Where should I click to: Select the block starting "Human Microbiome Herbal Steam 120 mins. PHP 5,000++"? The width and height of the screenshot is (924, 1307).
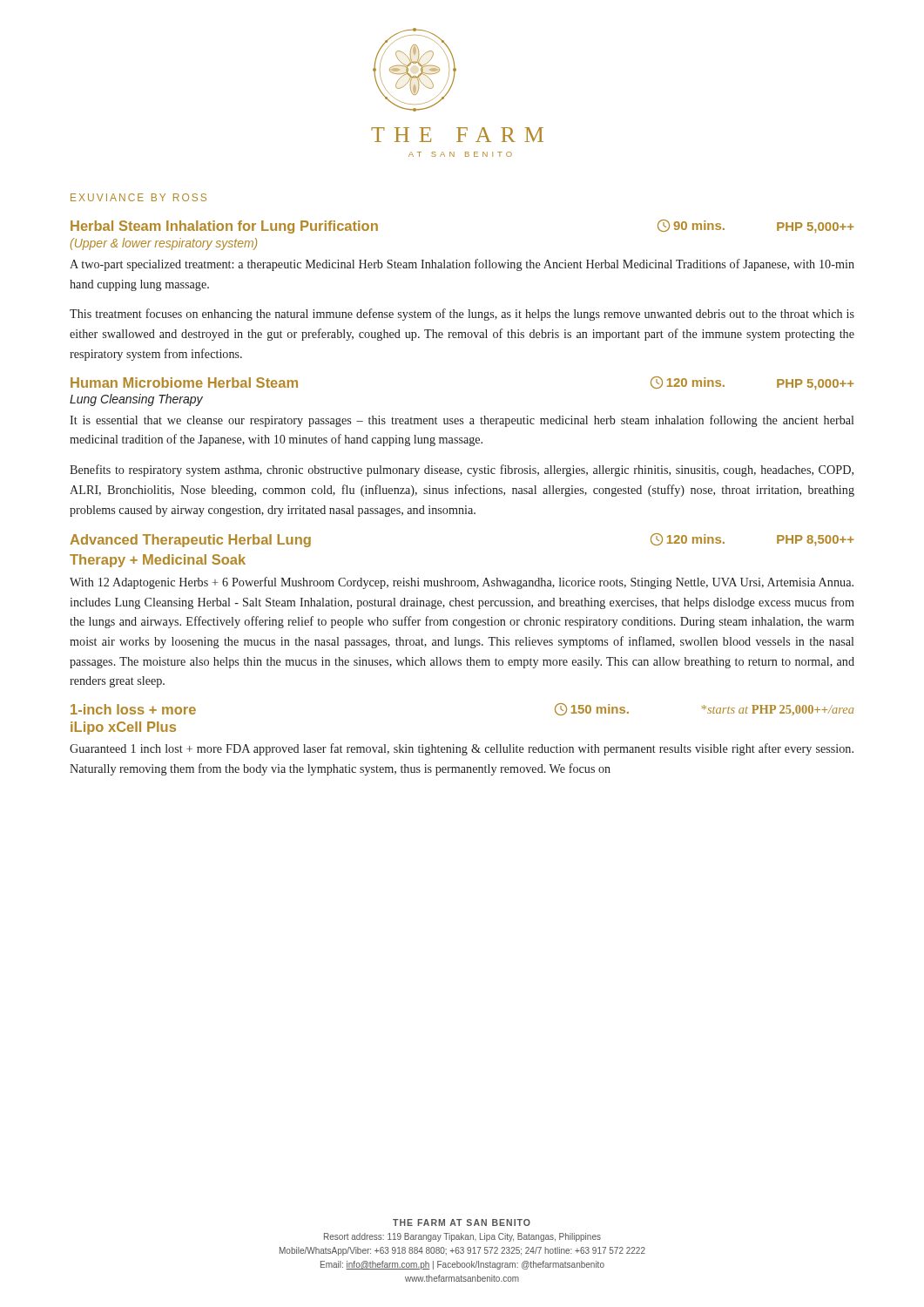click(189, 383)
